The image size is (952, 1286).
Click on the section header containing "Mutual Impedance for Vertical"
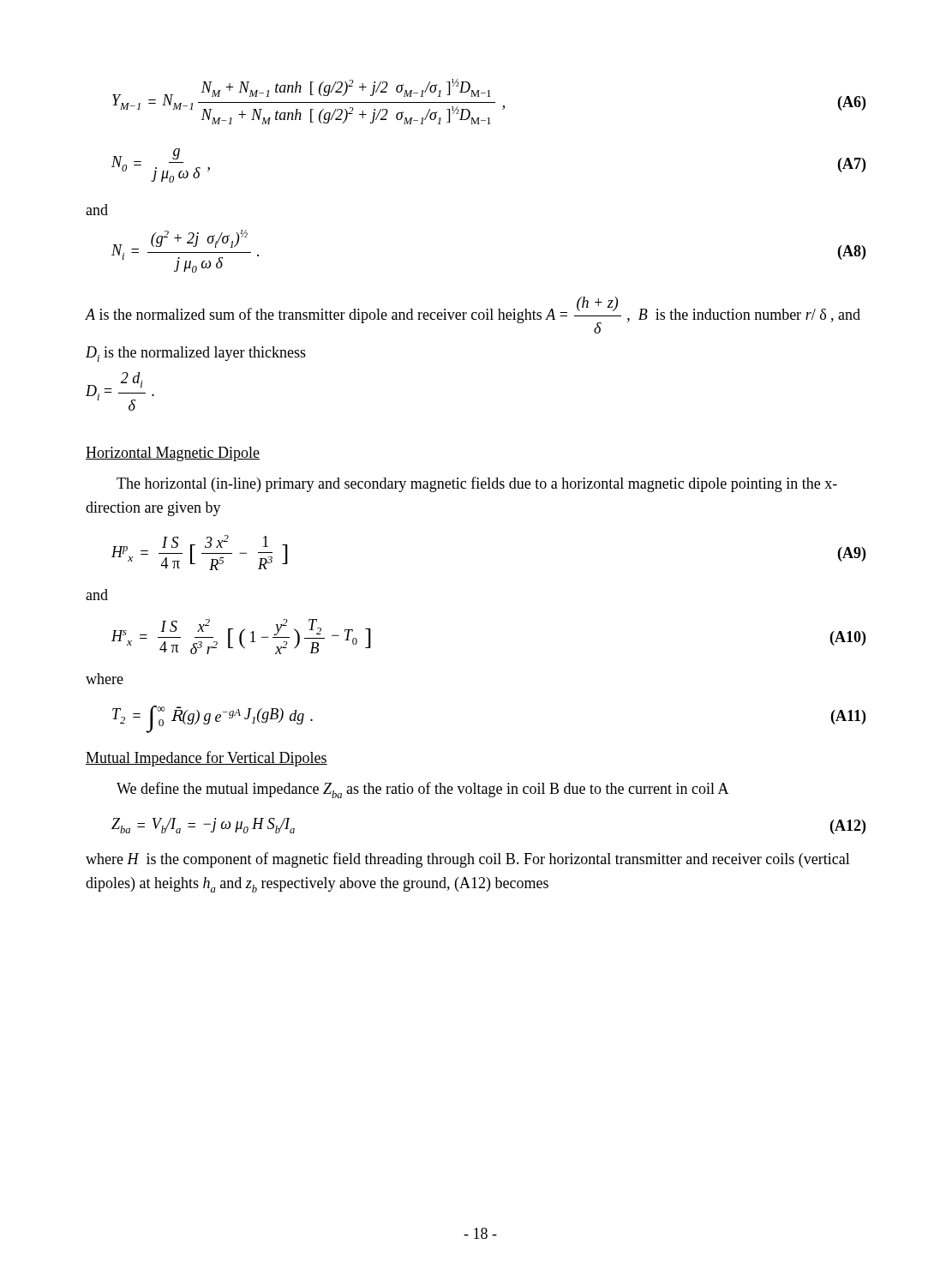coord(206,758)
